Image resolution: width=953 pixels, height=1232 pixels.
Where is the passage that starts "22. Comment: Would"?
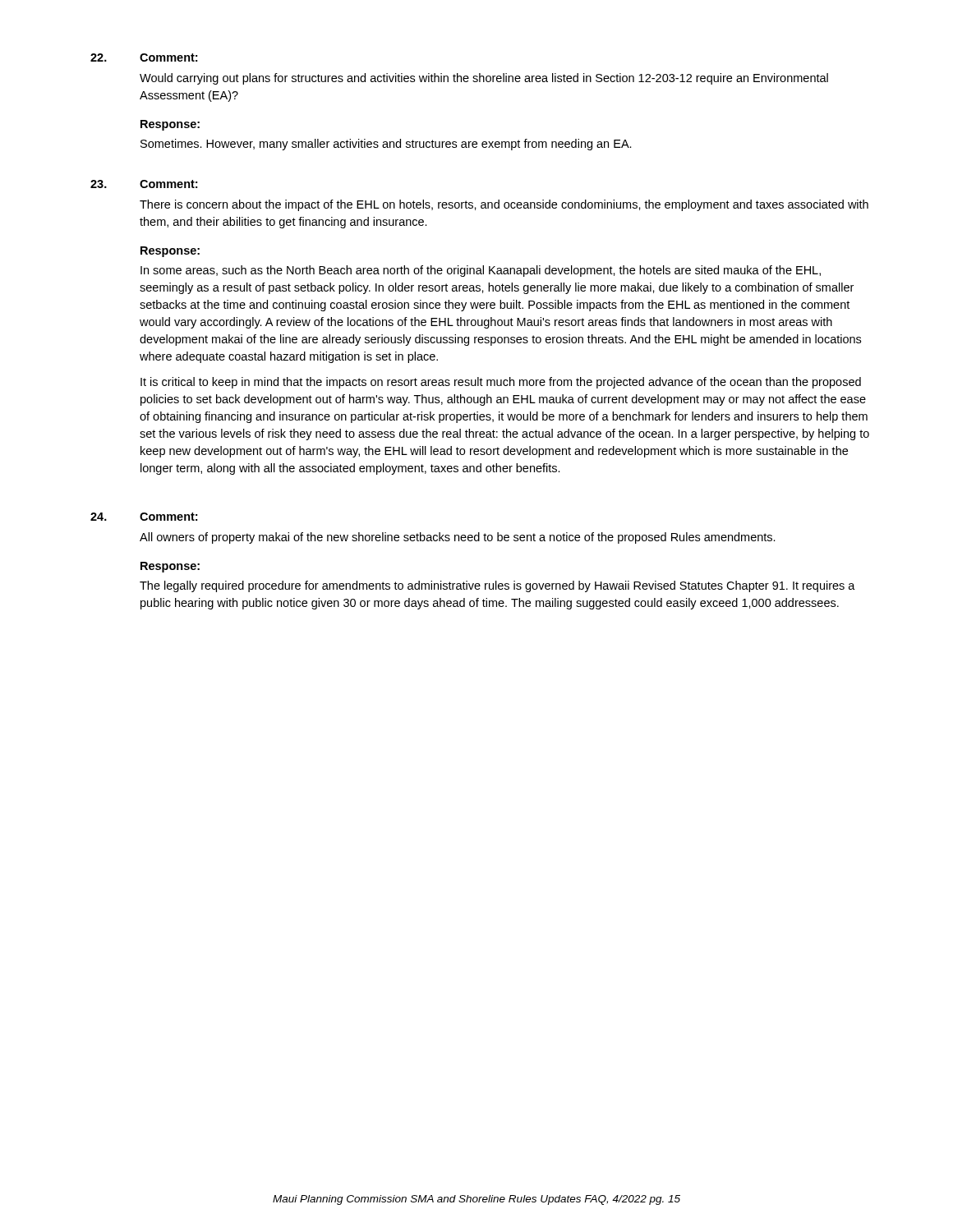click(144, 57)
